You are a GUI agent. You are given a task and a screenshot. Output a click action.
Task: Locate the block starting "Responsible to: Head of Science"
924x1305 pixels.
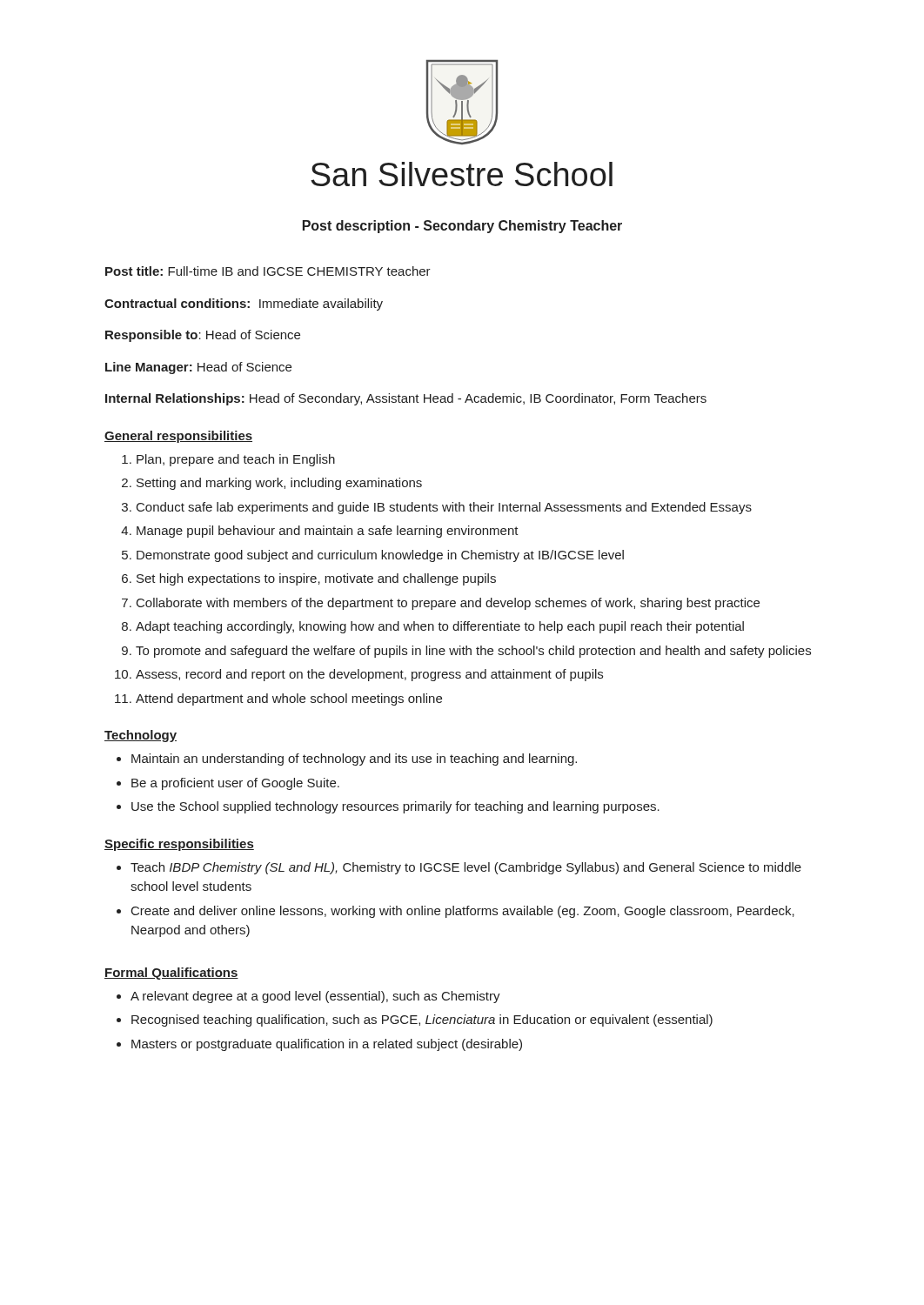tap(203, 335)
